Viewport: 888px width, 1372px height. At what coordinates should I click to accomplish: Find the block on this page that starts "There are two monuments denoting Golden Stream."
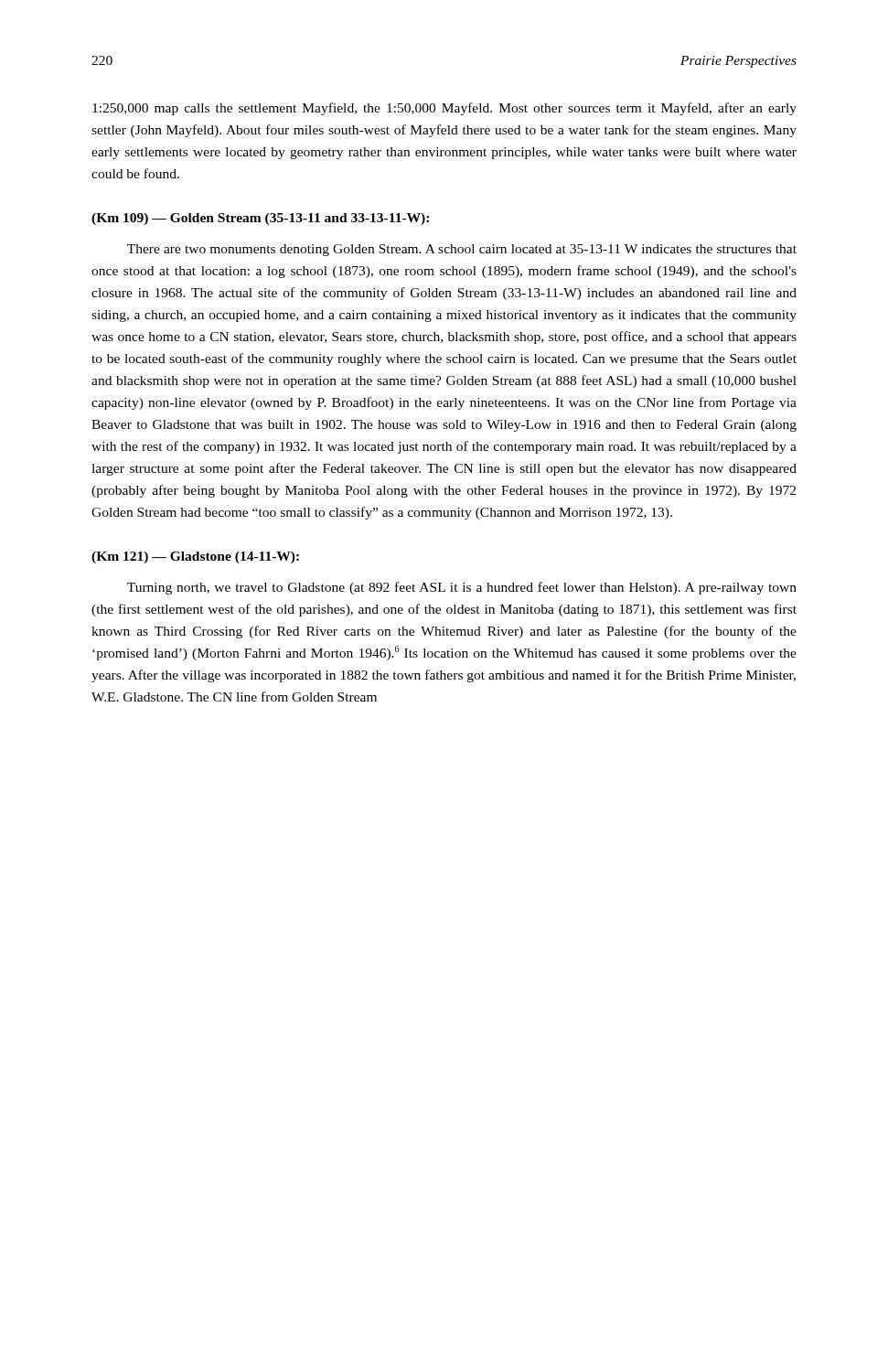[x=444, y=381]
